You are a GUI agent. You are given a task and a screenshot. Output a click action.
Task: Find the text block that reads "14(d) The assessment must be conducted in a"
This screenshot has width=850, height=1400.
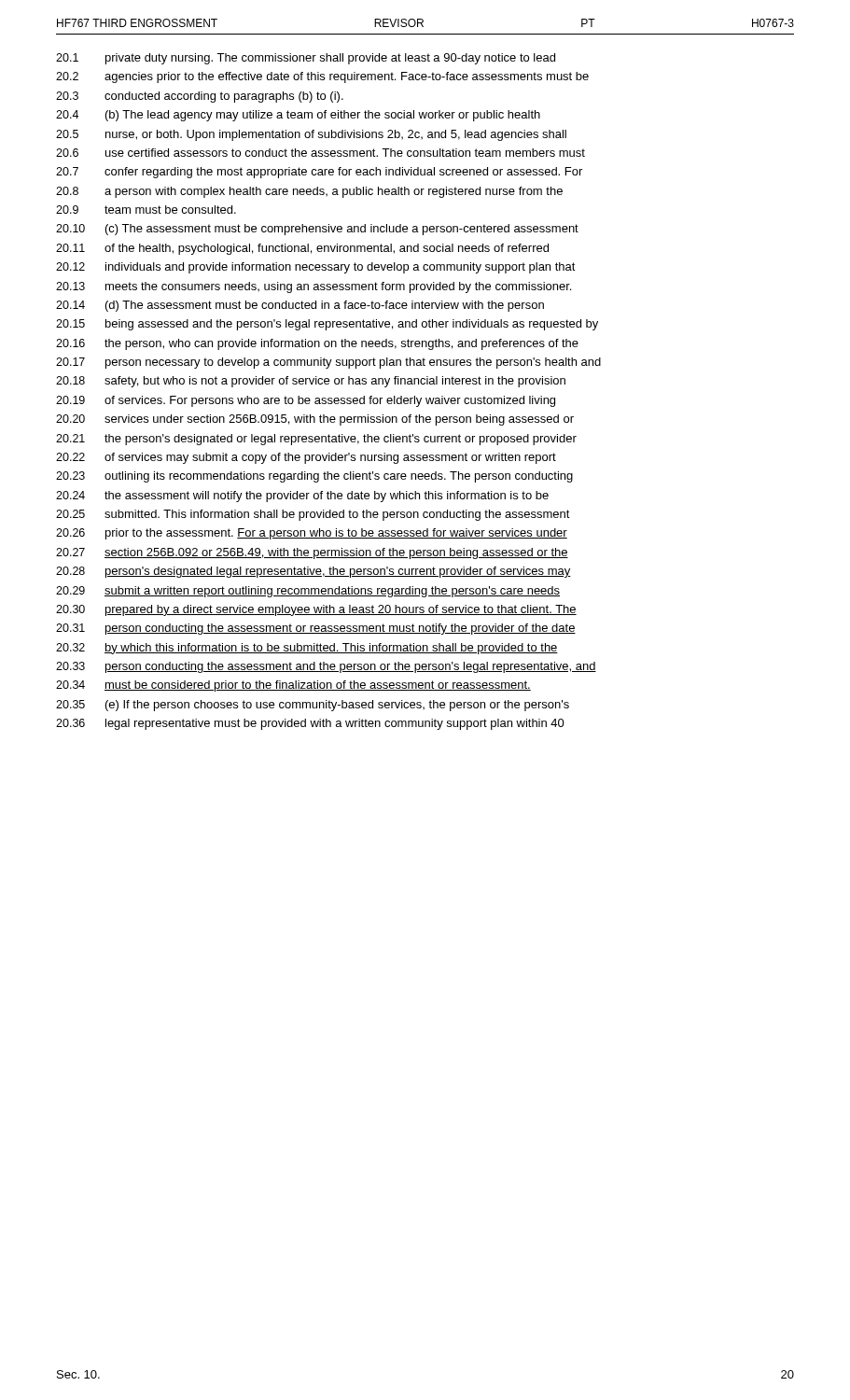click(425, 495)
